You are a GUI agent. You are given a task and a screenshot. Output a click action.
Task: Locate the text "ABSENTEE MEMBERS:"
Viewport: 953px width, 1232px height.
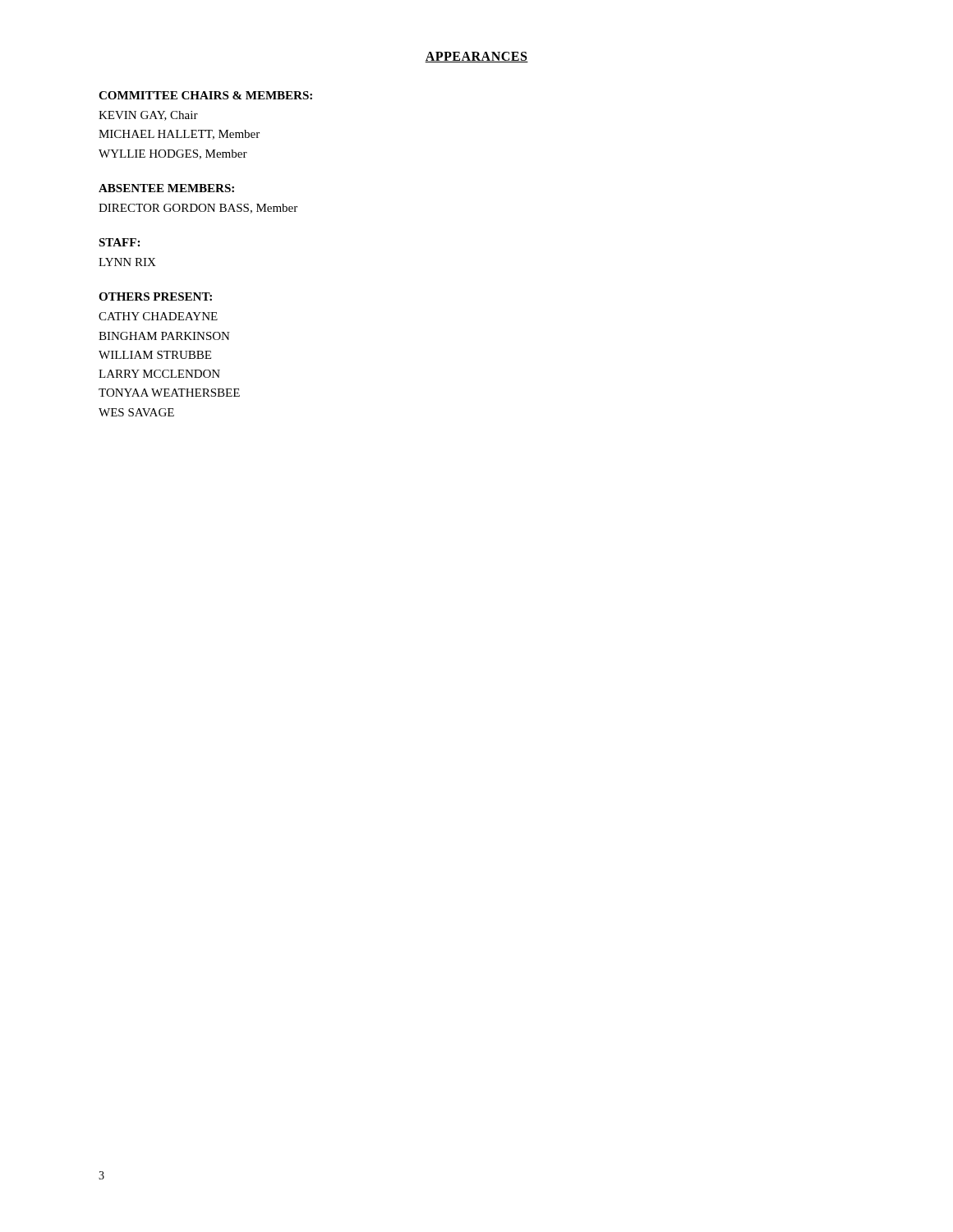click(167, 188)
